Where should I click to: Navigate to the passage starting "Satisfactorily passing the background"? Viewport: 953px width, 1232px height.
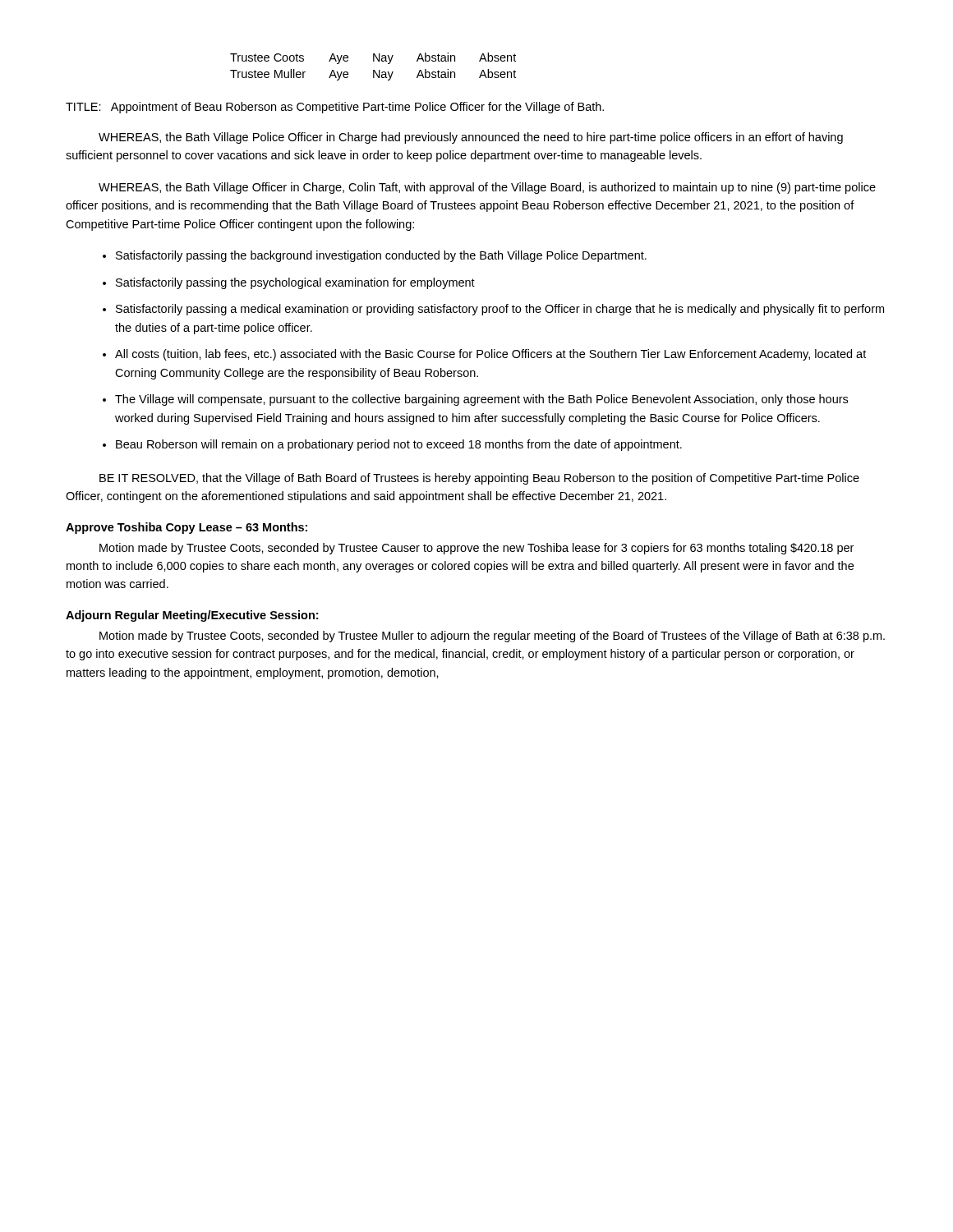[x=381, y=256]
